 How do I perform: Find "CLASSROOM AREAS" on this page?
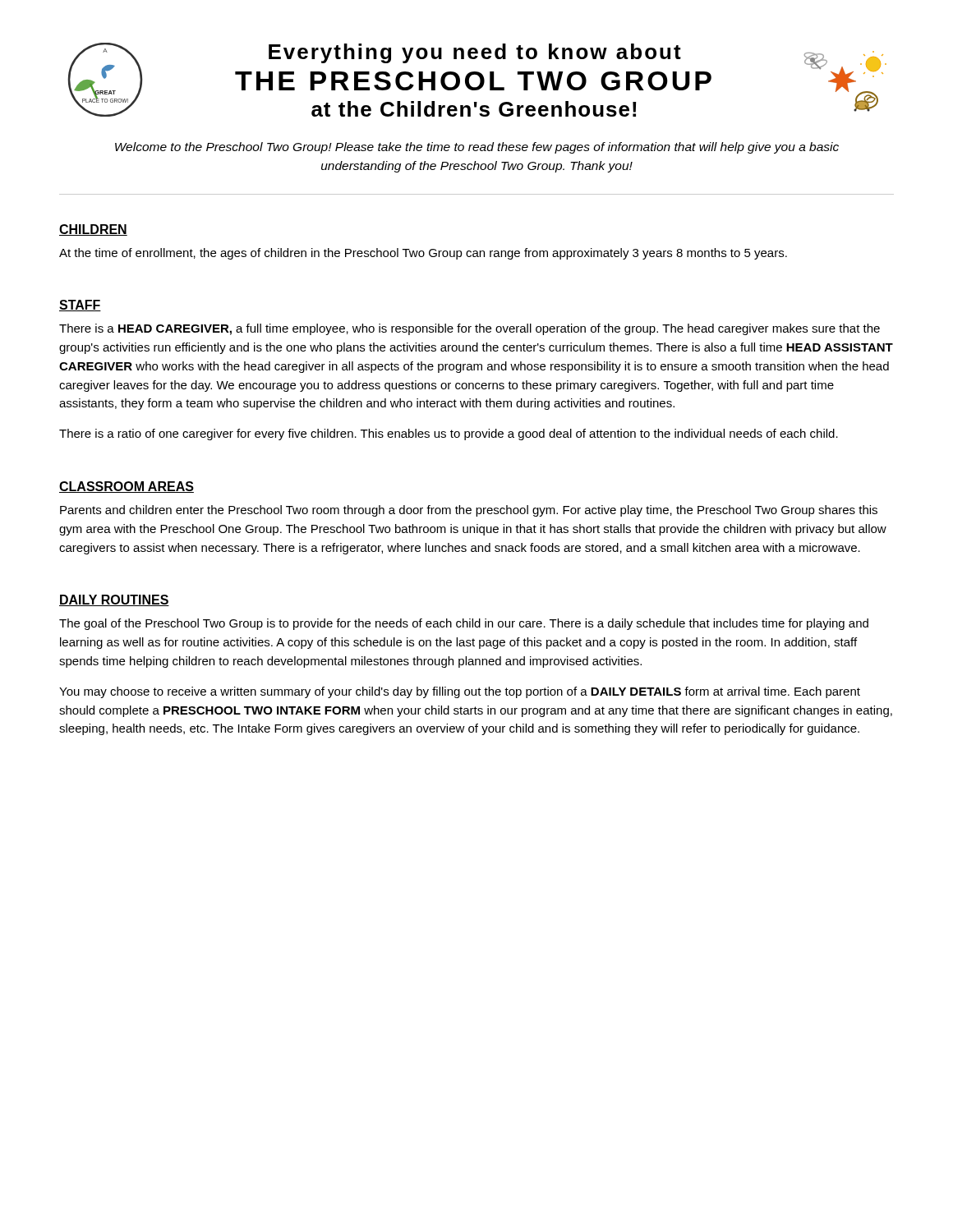pyautogui.click(x=126, y=487)
